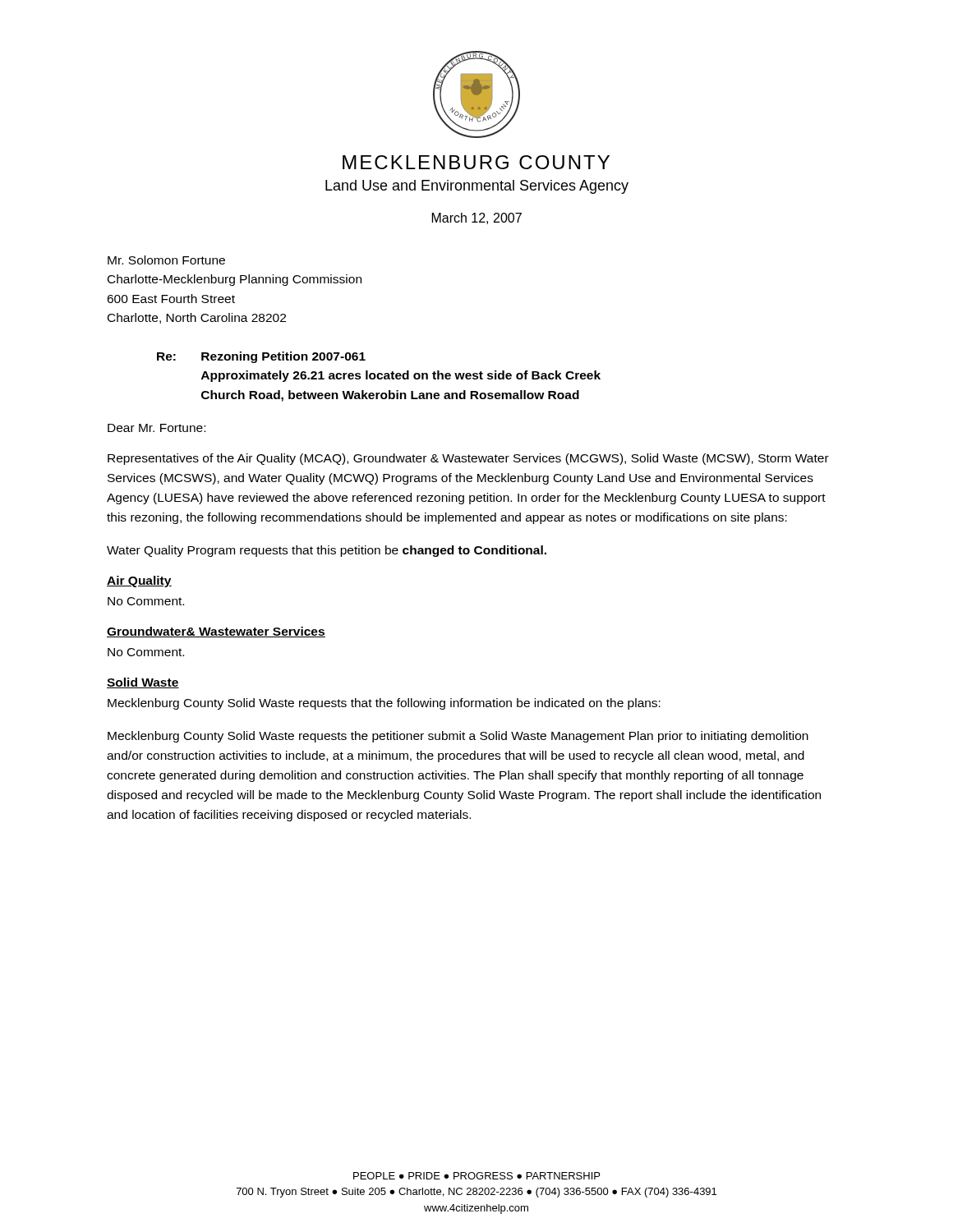Point to the block starting "March 12, 2007"
Viewport: 953px width, 1232px height.
(x=476, y=218)
